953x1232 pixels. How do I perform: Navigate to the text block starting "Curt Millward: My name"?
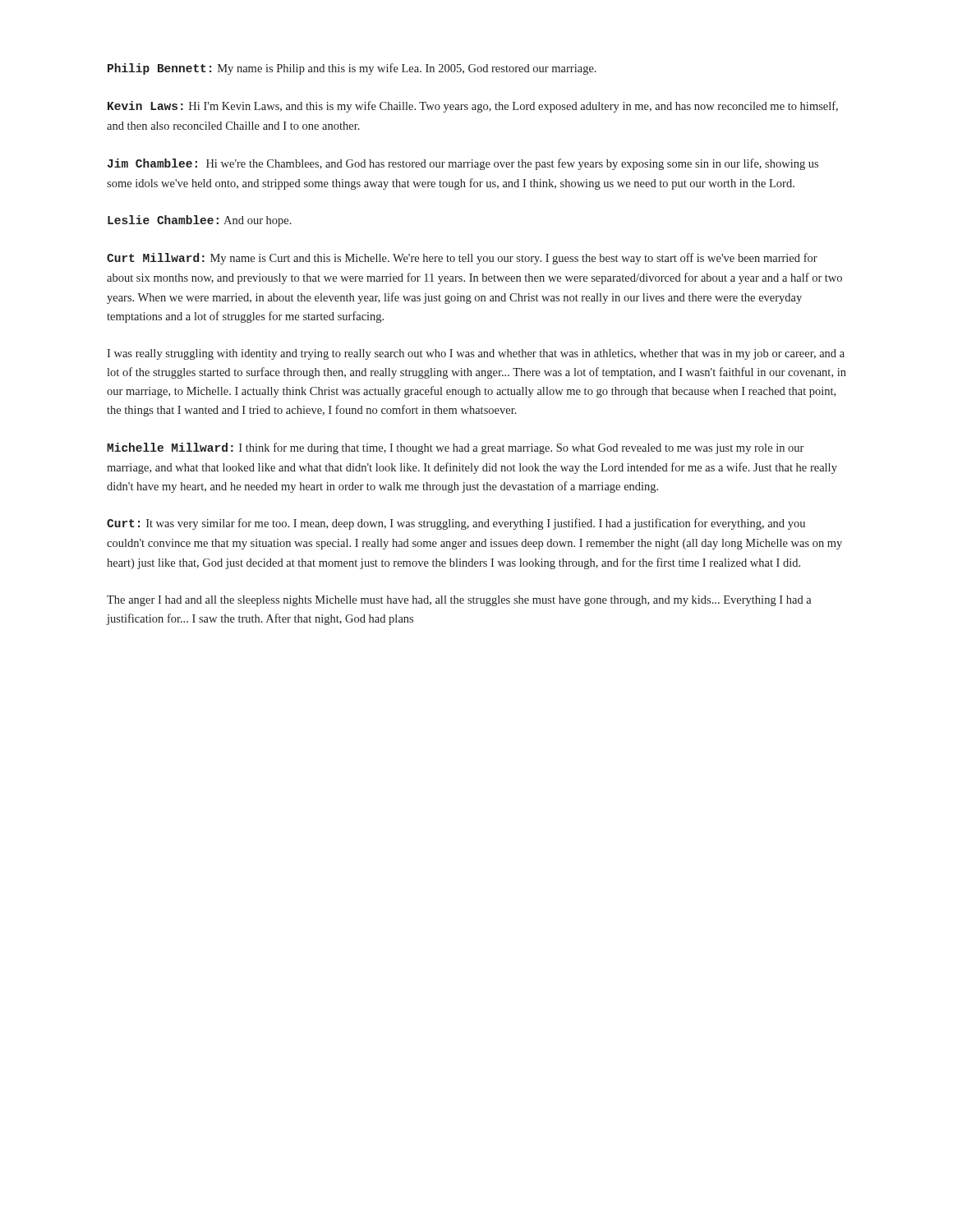[x=475, y=287]
